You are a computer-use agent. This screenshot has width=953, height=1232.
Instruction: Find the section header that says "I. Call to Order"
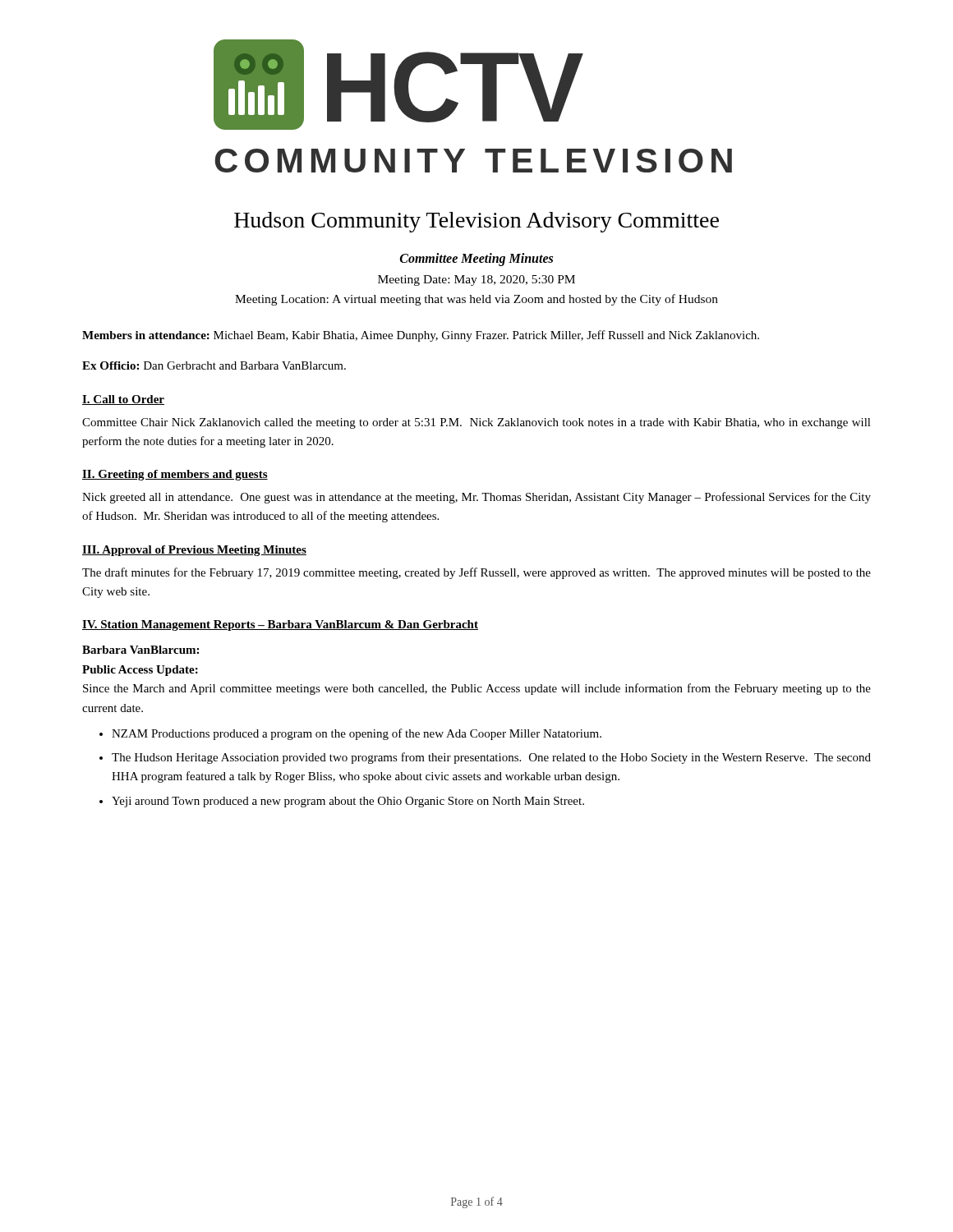(x=123, y=399)
